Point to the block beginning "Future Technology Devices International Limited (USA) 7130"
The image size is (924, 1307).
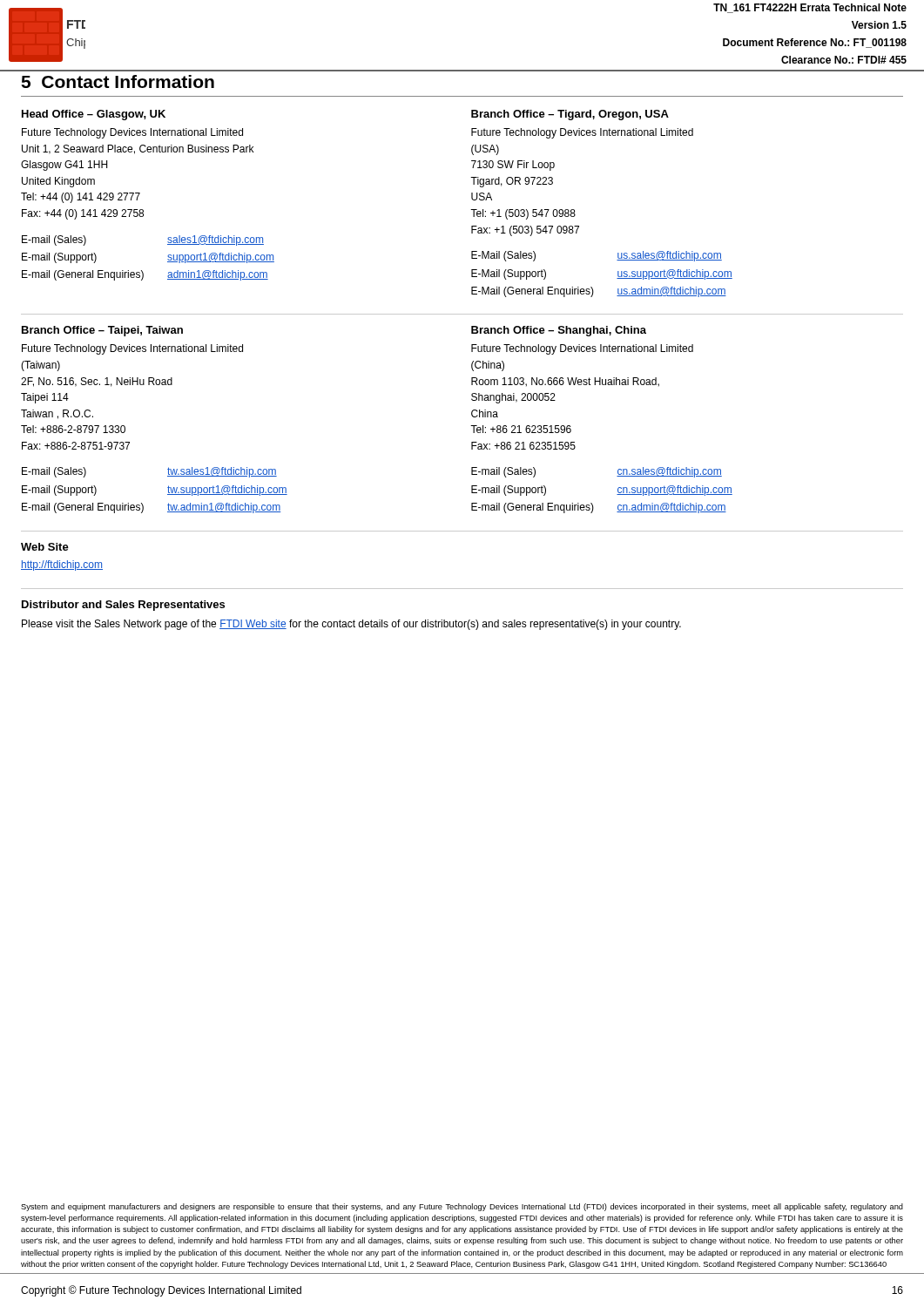point(582,133)
